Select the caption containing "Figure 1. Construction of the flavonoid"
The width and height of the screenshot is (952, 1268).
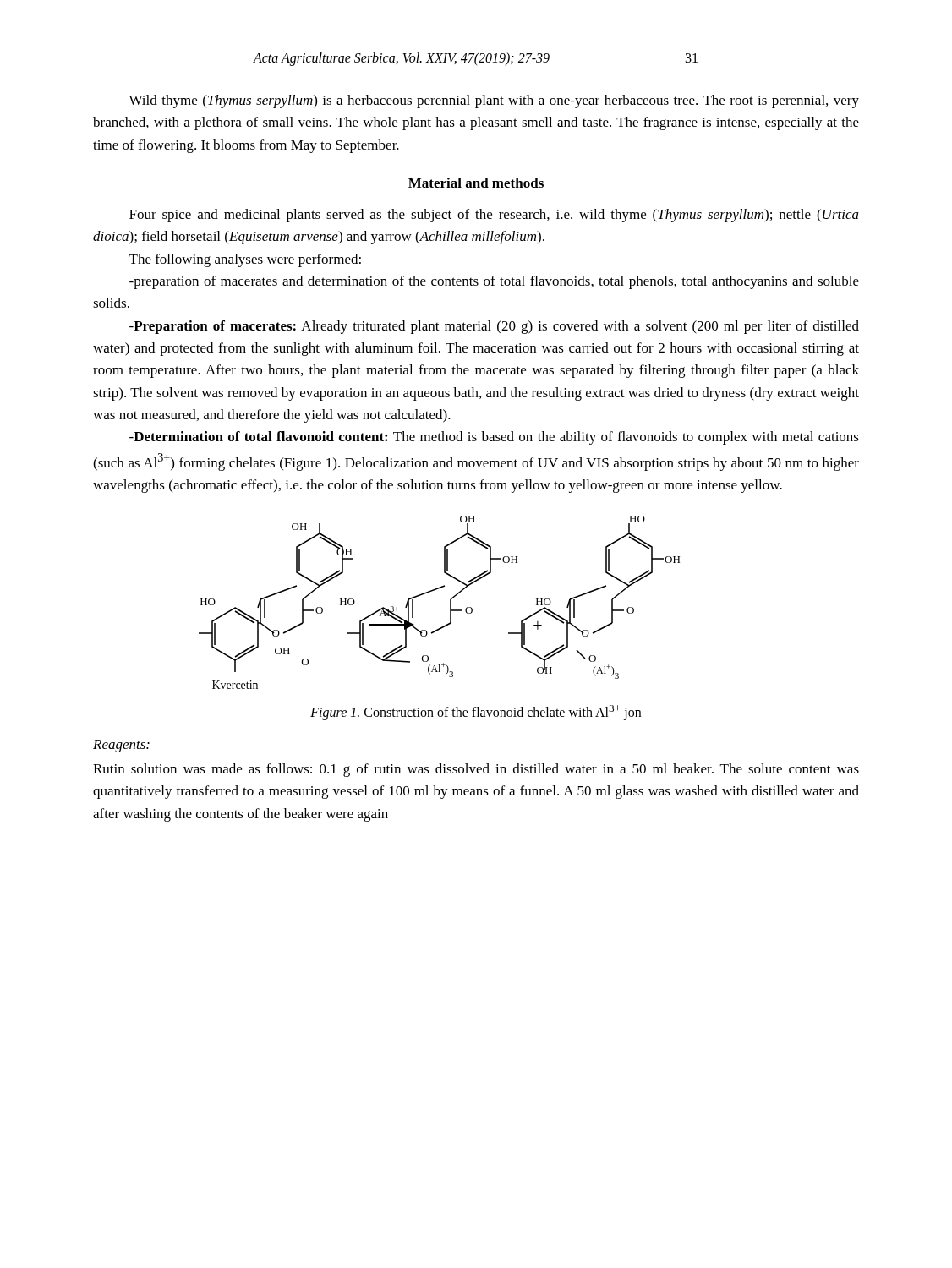476,711
